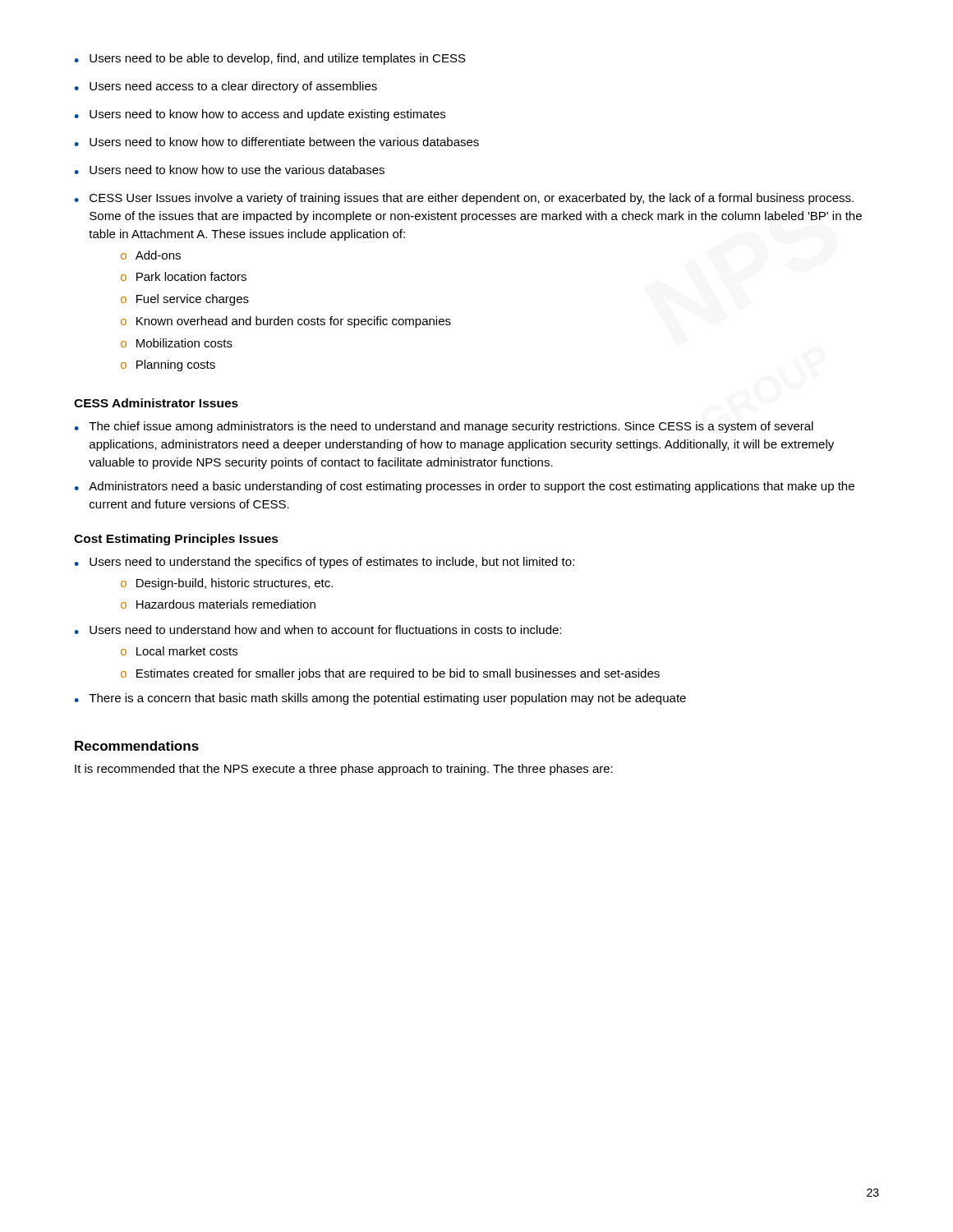This screenshot has width=953, height=1232.
Task: Select the text block starting "o Hazardous materials"
Action: (218, 604)
